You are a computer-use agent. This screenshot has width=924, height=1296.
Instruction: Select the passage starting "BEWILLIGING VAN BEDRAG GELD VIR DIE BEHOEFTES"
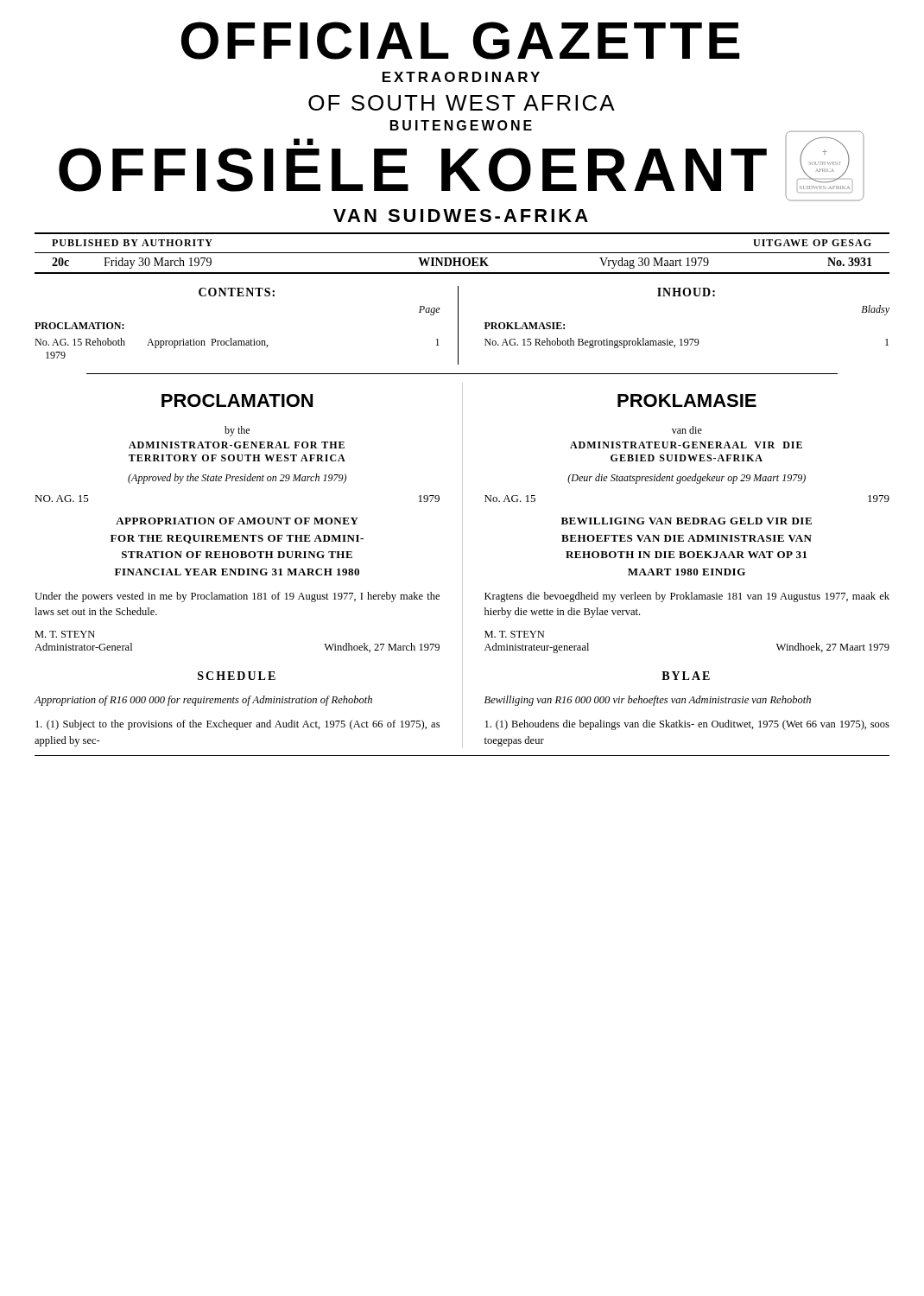[687, 546]
